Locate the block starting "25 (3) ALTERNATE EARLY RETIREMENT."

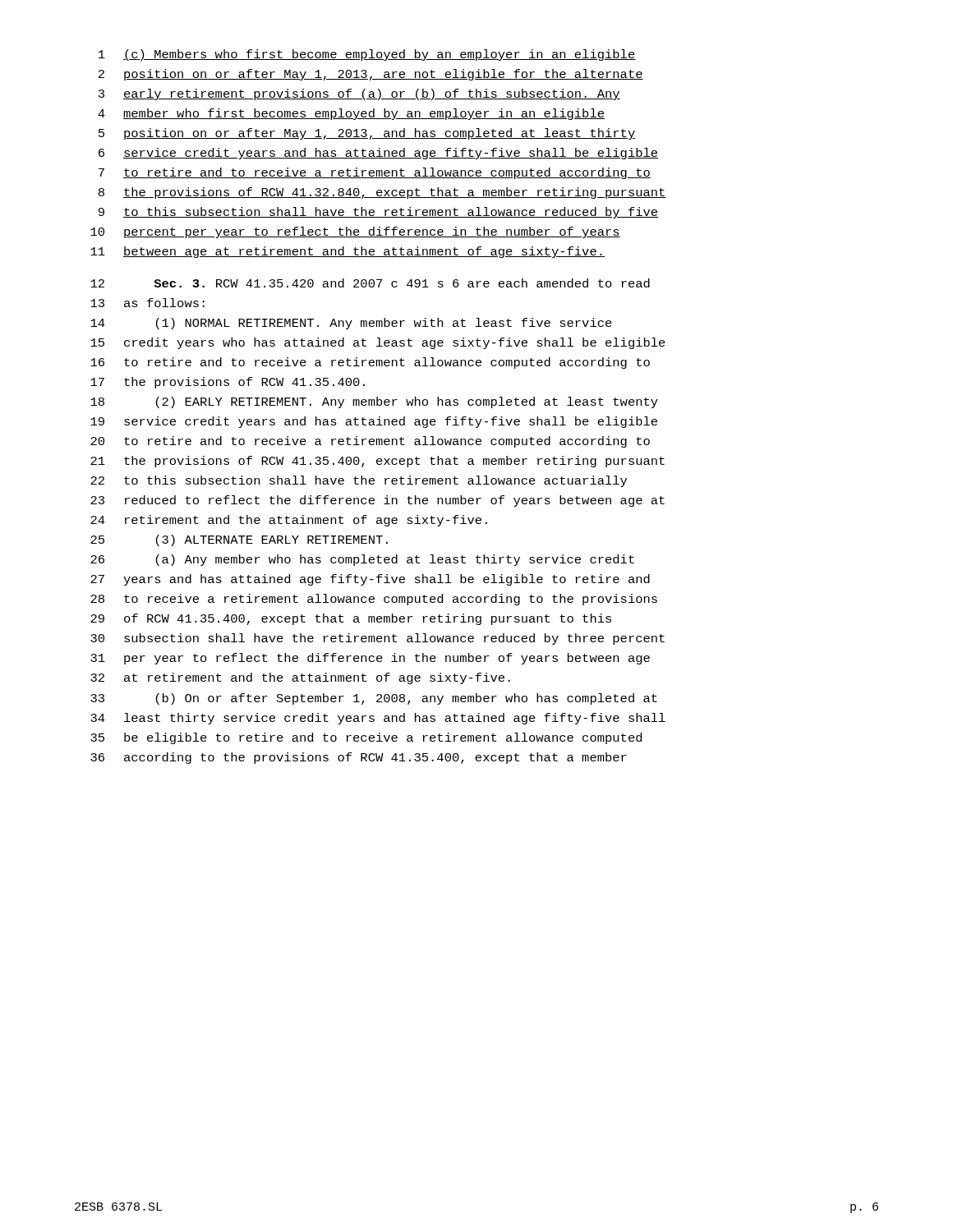pos(239,540)
